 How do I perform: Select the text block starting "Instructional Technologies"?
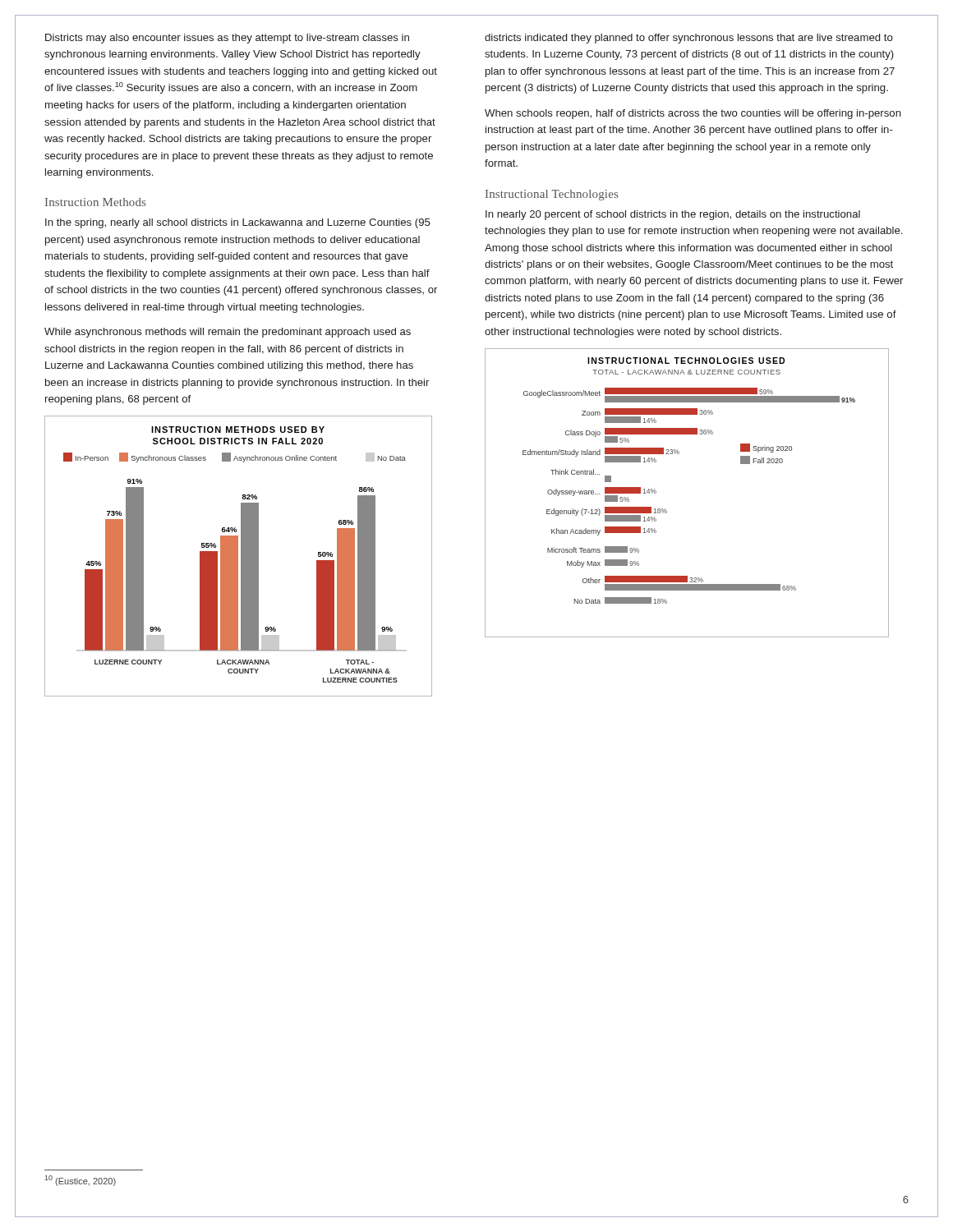tap(552, 194)
